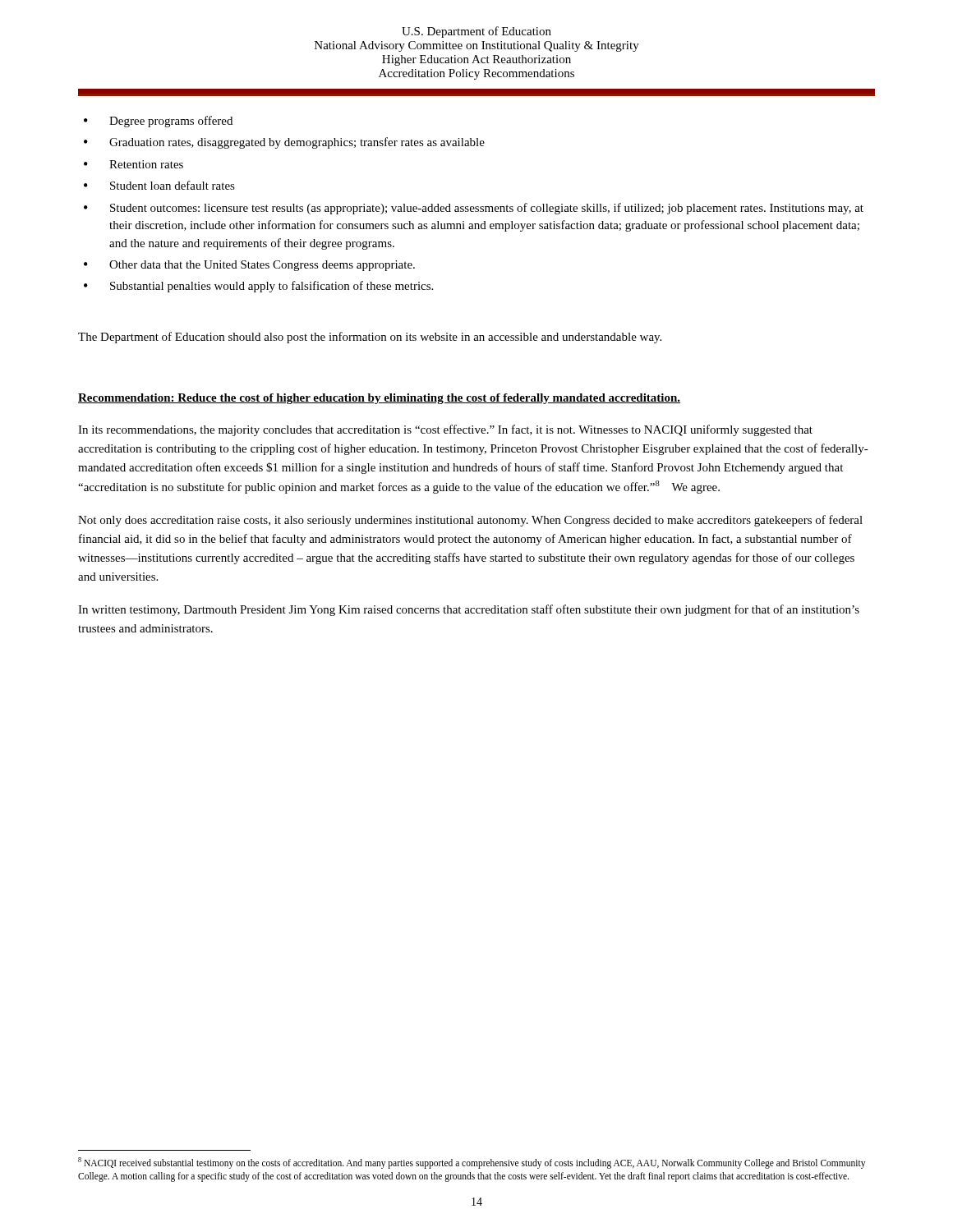Select the region starting "• Student loan default rates"
Image resolution: width=953 pixels, height=1232 pixels.
click(x=159, y=185)
